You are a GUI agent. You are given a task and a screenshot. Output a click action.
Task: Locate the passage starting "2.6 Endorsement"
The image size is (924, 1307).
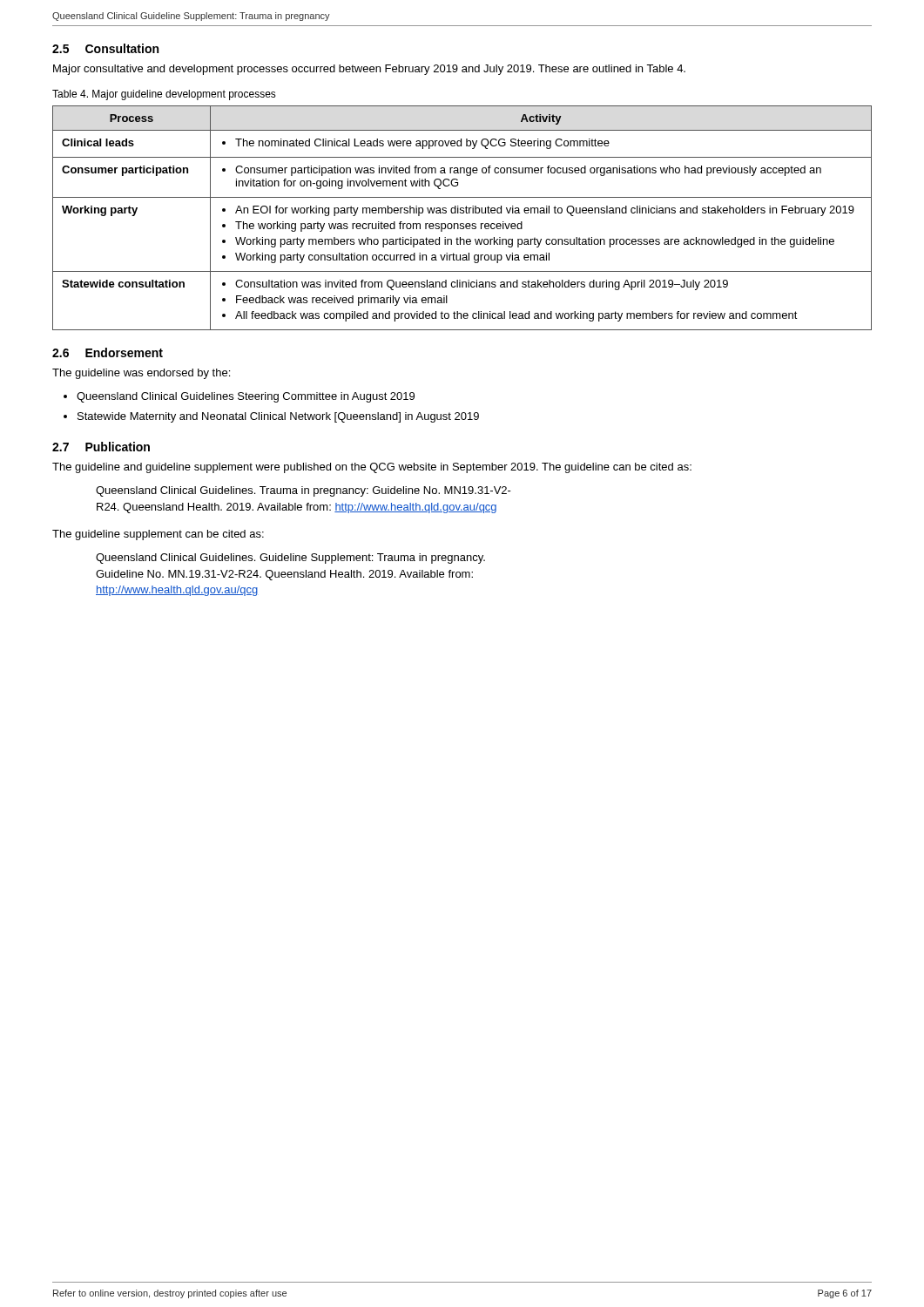point(108,353)
